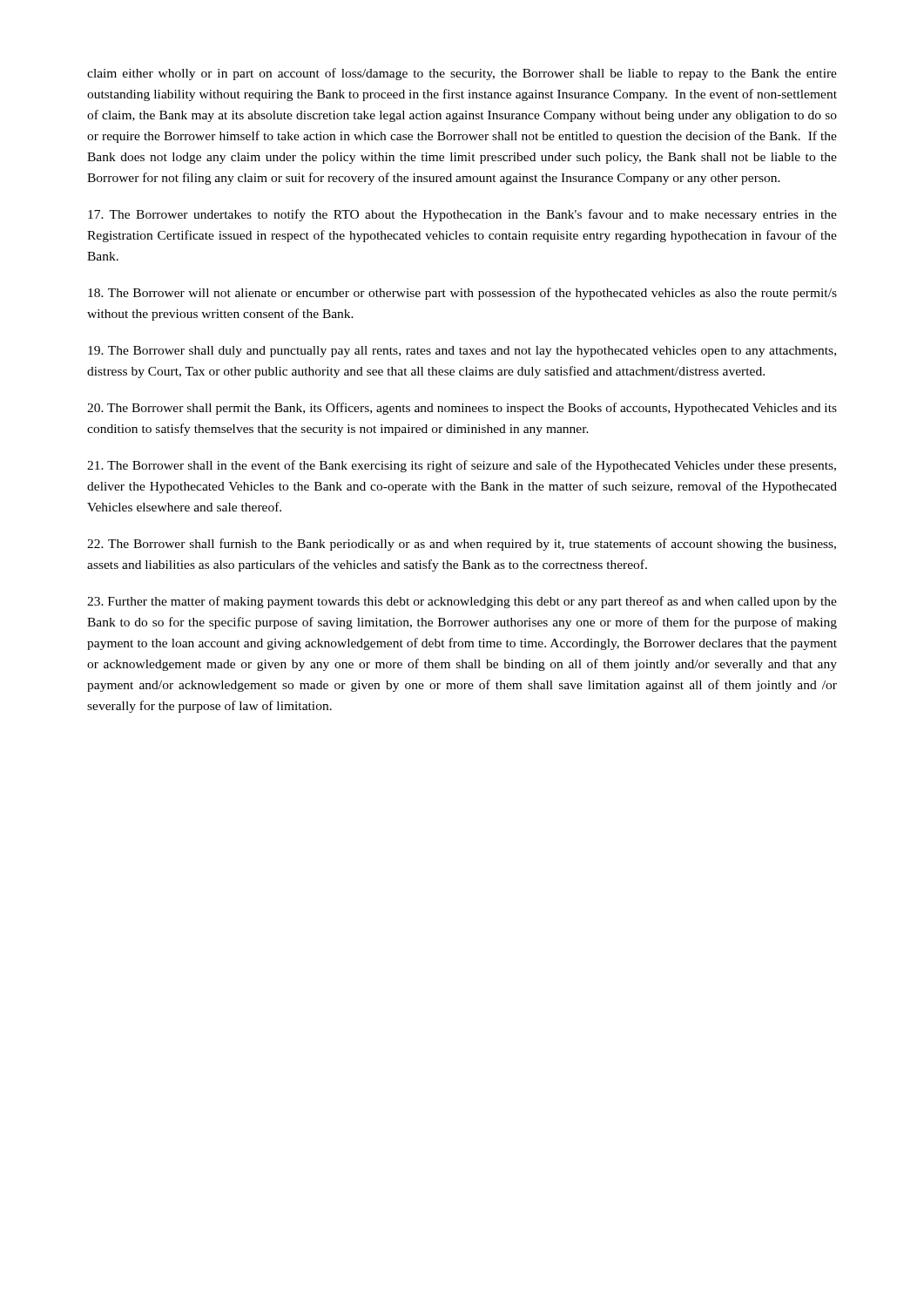Screen dimensions: 1307x924
Task: Find the text block that says "Further the matter of making payment"
Action: tap(462, 653)
